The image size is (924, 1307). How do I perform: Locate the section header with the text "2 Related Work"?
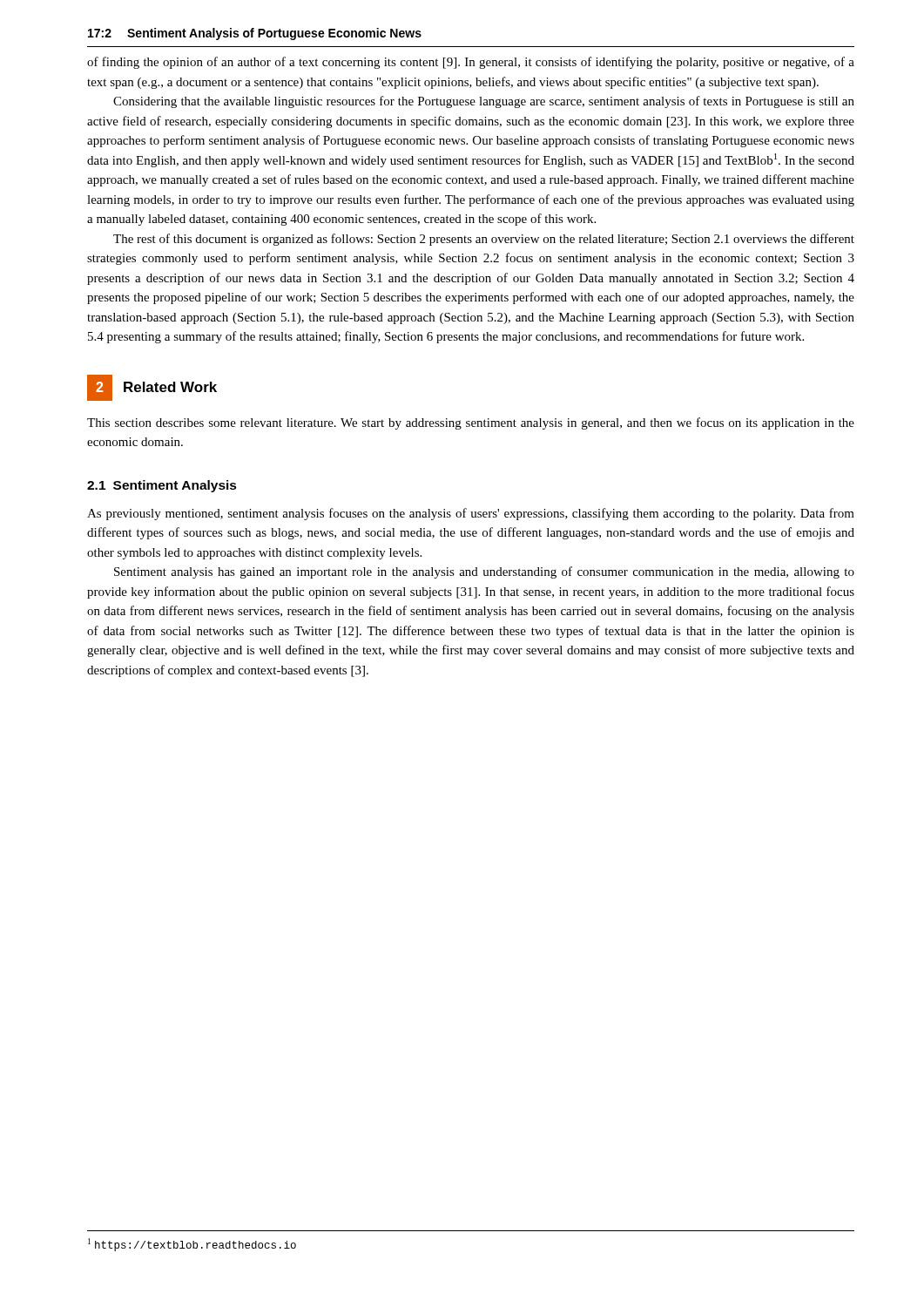152,387
